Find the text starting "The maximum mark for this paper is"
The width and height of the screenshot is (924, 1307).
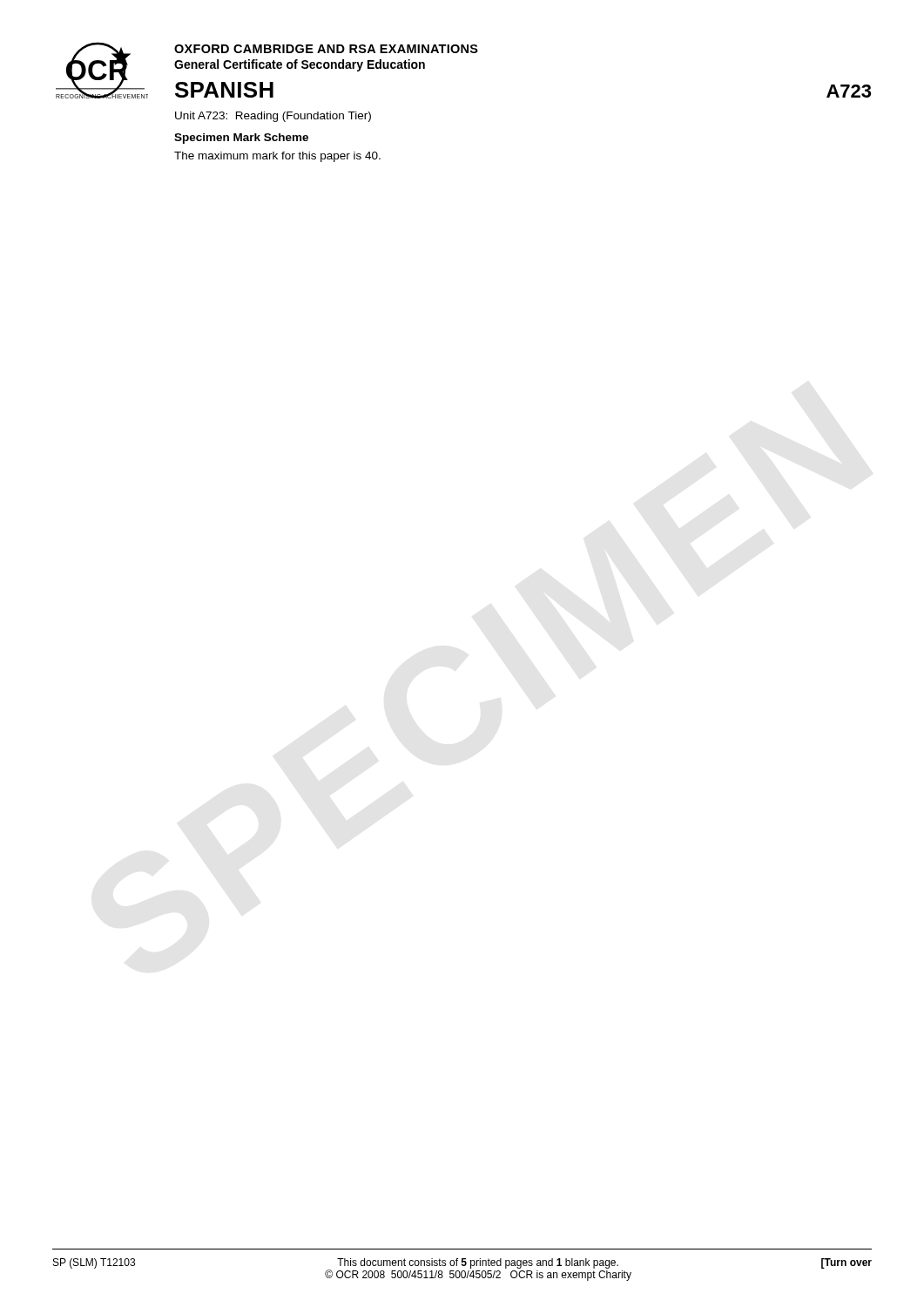click(278, 156)
